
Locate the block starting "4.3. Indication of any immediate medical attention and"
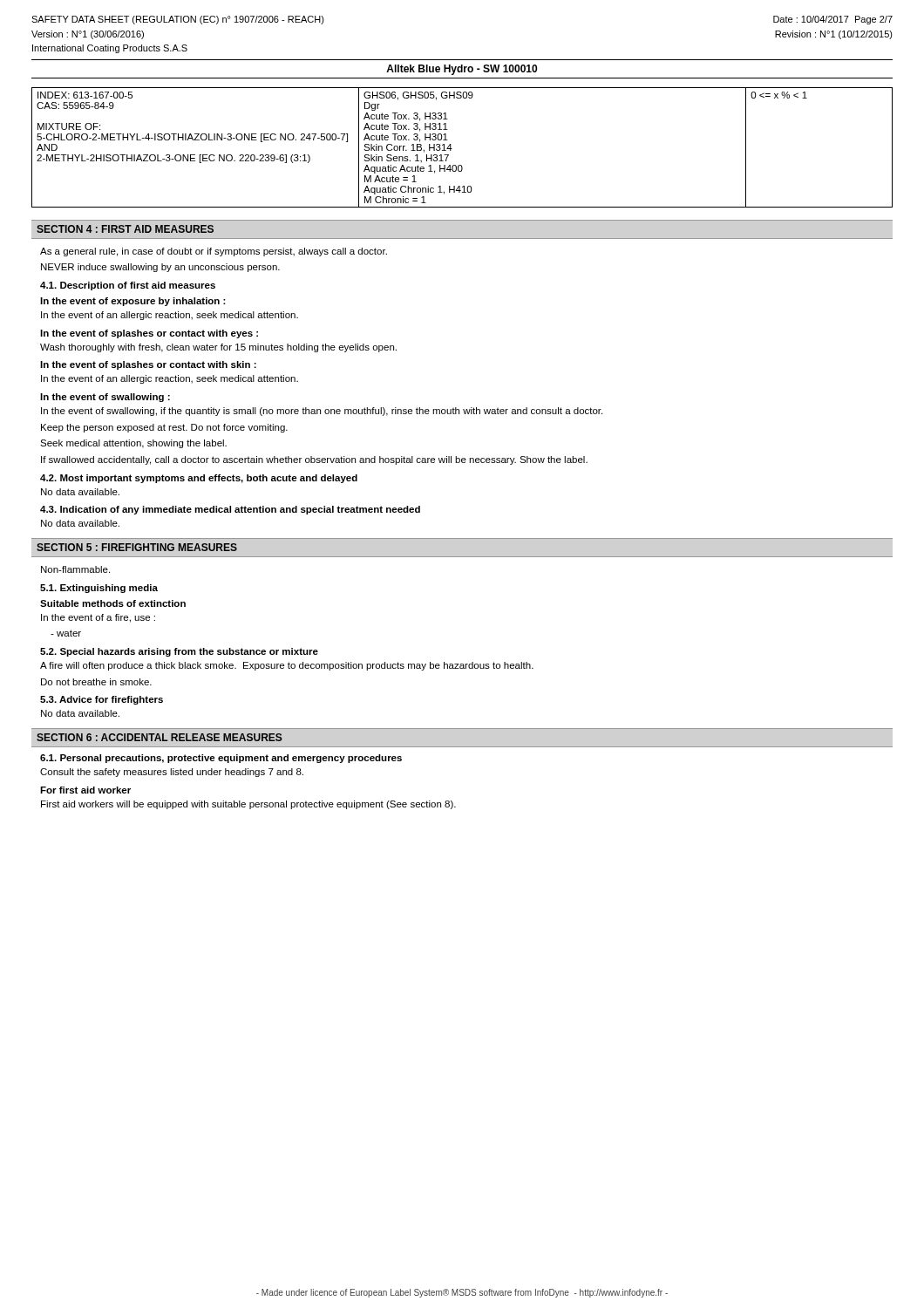[230, 509]
